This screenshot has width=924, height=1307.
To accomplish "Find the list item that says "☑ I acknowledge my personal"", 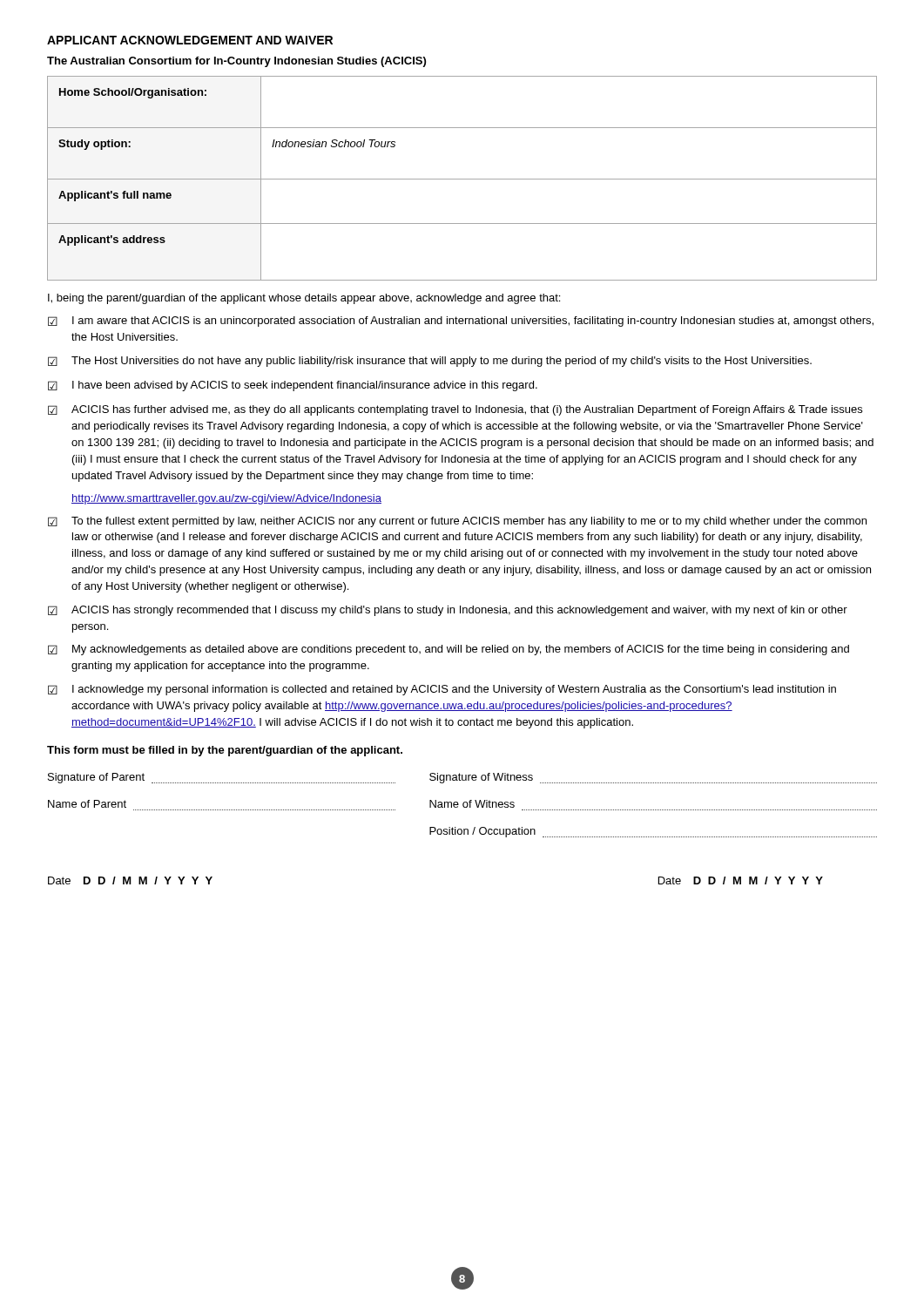I will [462, 706].
